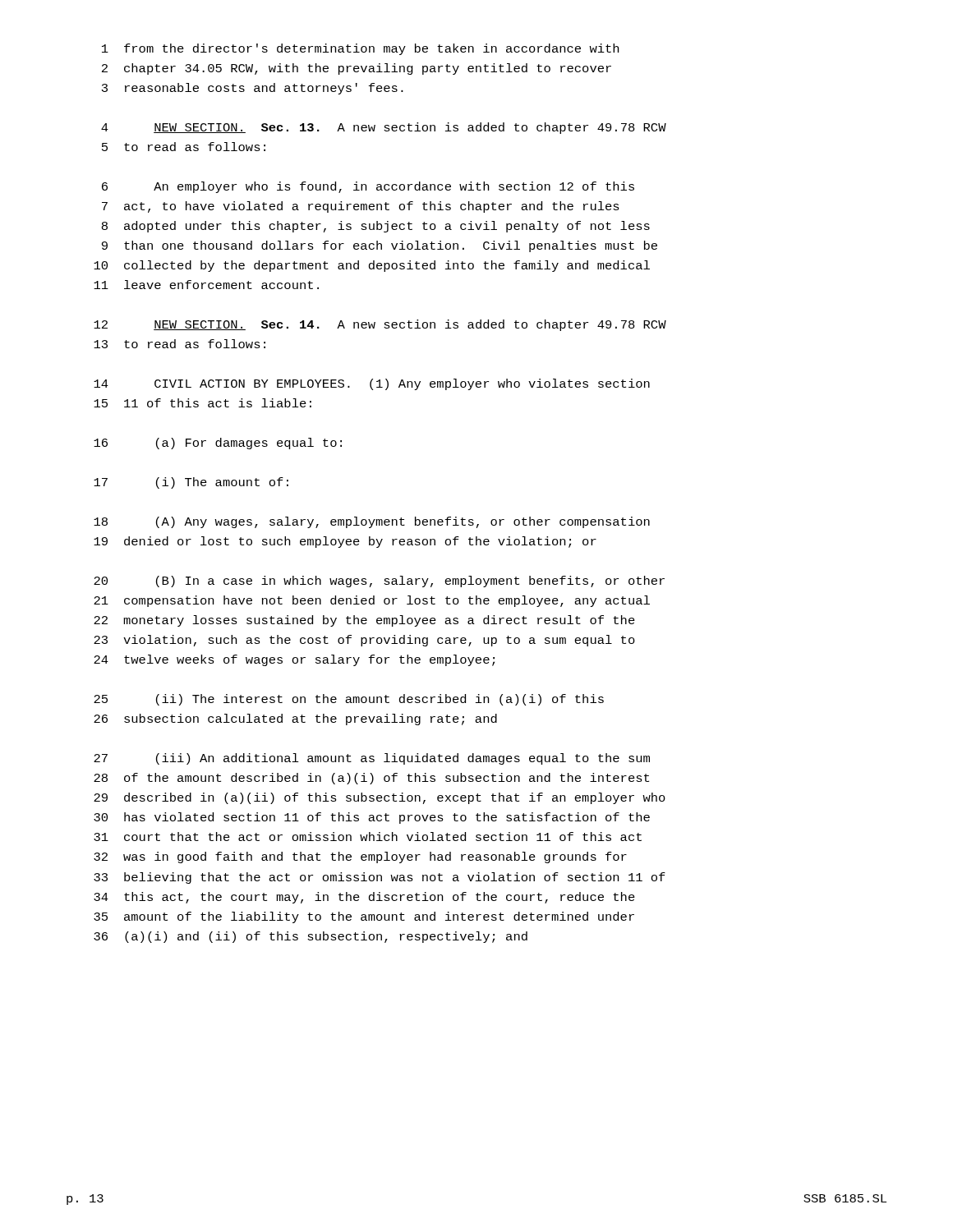Screen dimensions: 1232x953
Task: Click on the text block that reads "30 has violated section"
Action: [476, 818]
